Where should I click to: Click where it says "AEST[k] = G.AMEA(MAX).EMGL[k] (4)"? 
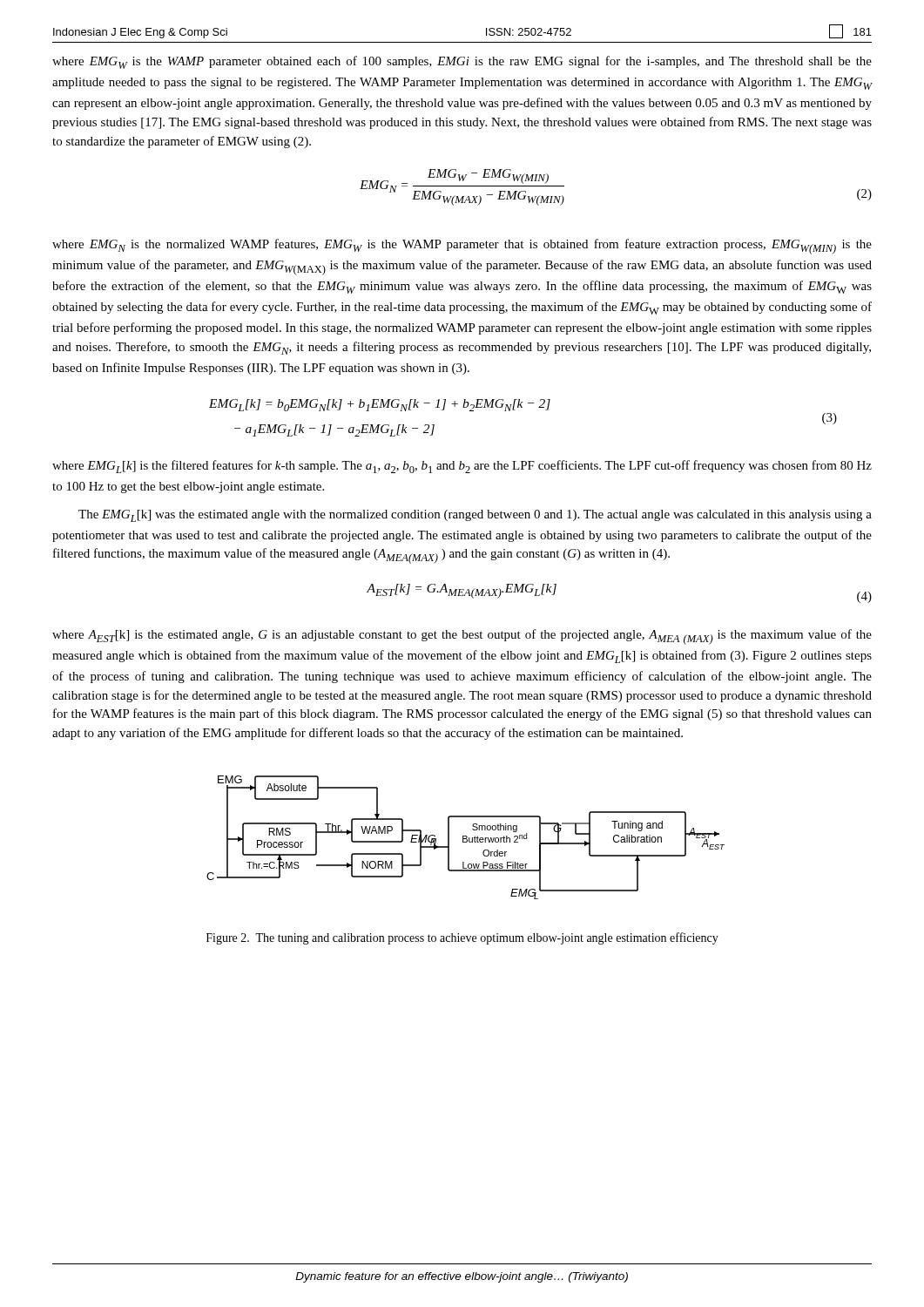462,591
